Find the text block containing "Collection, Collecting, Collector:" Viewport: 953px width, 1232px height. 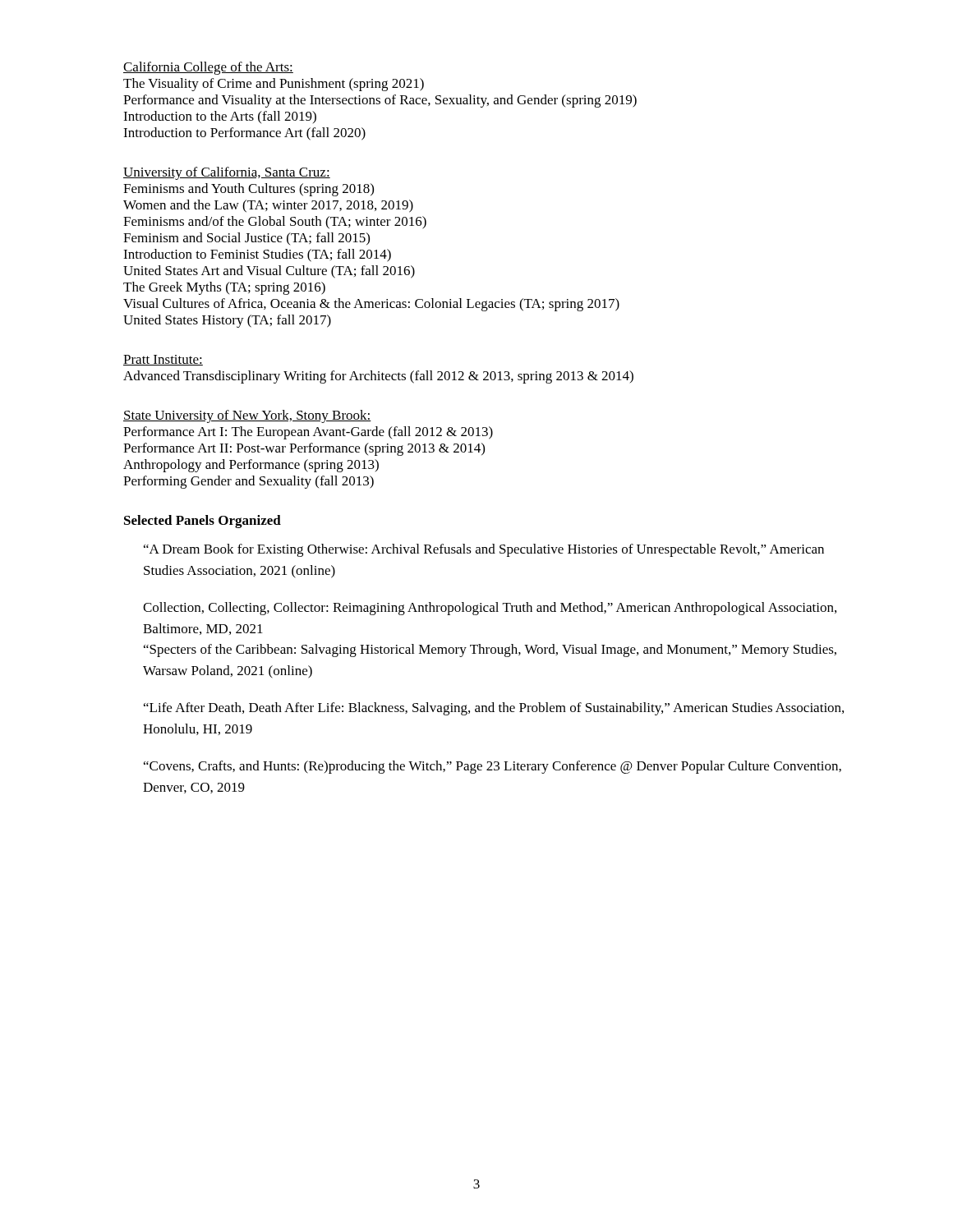pos(490,639)
